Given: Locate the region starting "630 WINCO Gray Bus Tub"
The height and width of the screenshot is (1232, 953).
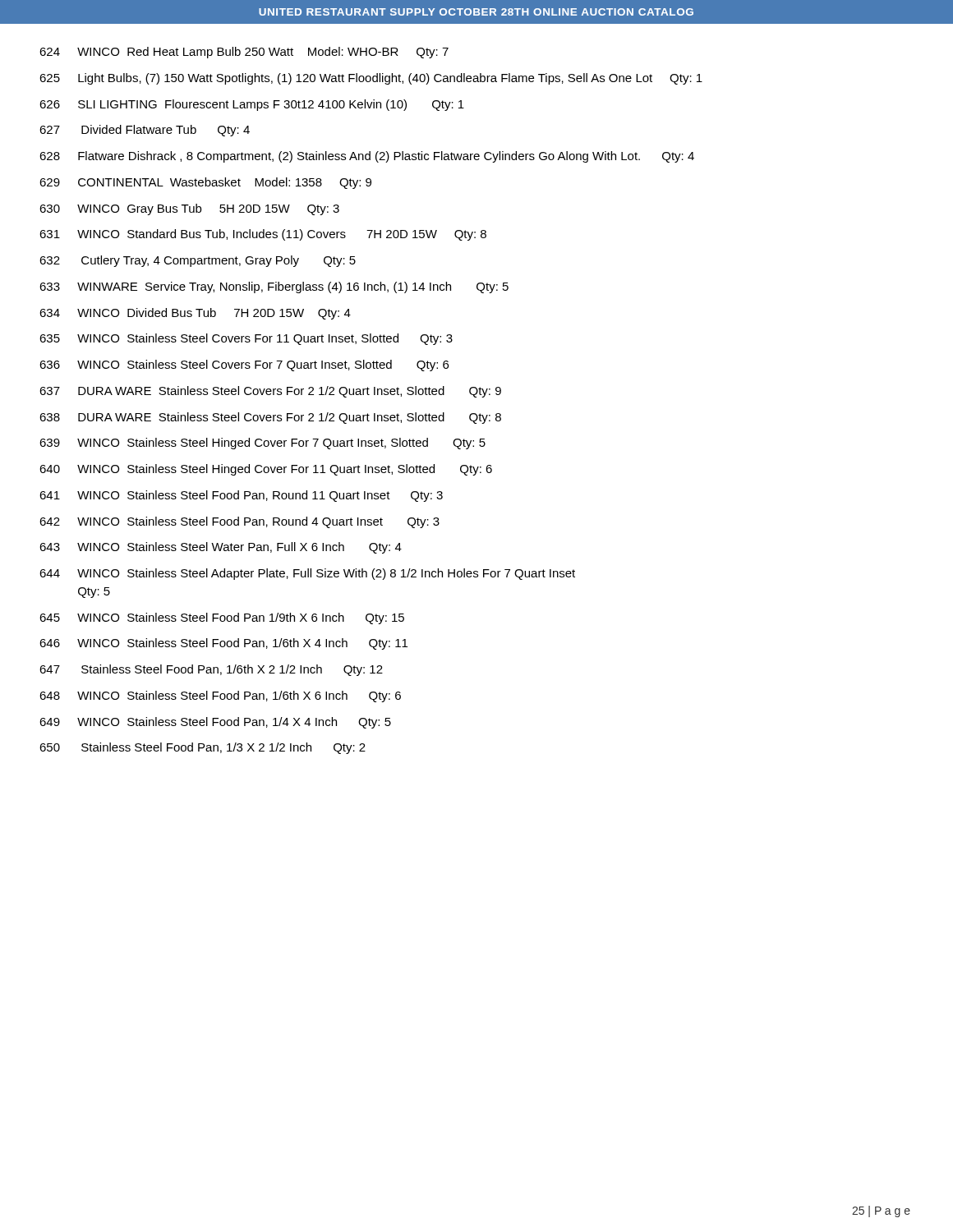Looking at the screenshot, I should [x=189, y=209].
